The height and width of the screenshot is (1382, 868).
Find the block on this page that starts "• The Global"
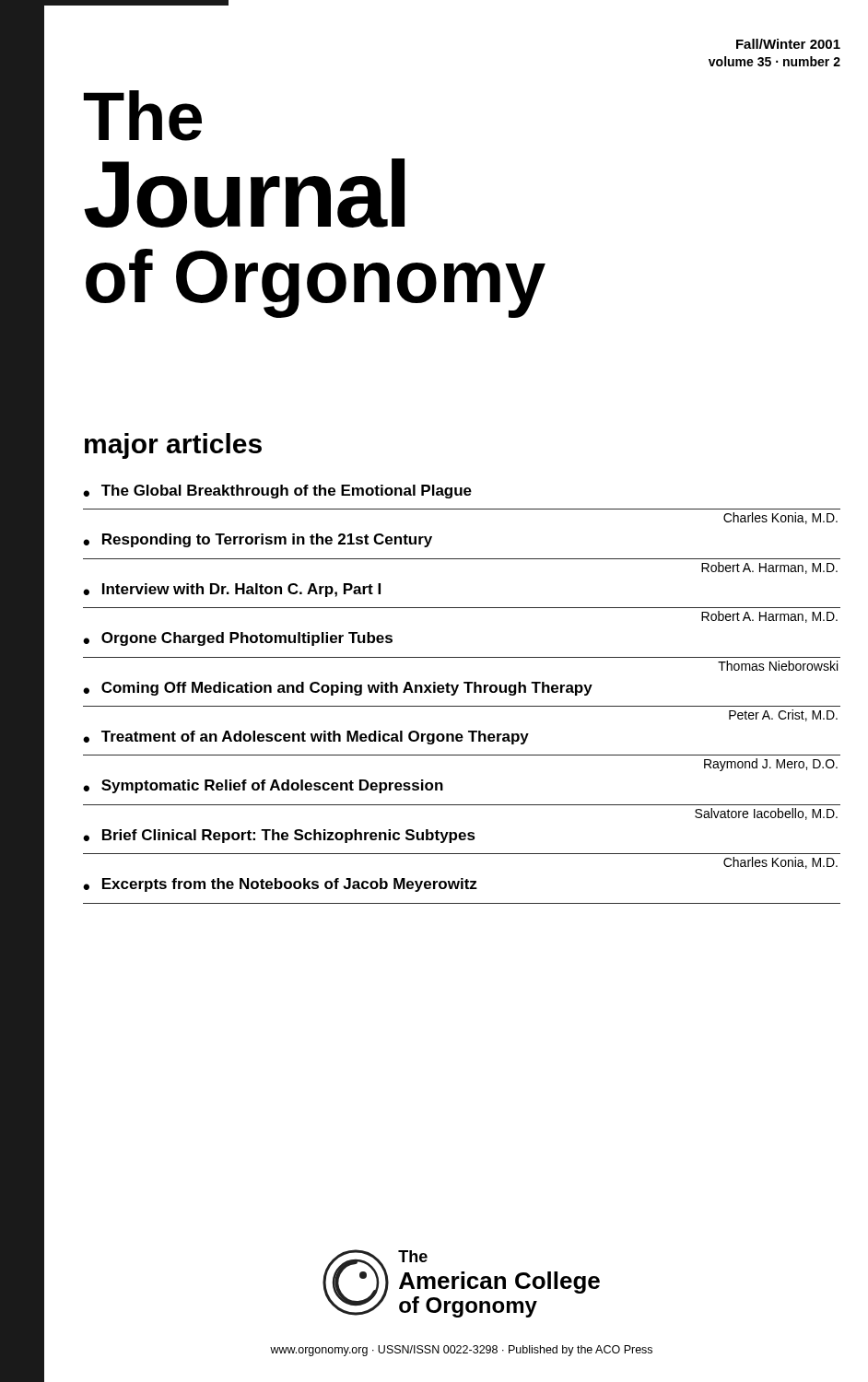click(x=462, y=503)
